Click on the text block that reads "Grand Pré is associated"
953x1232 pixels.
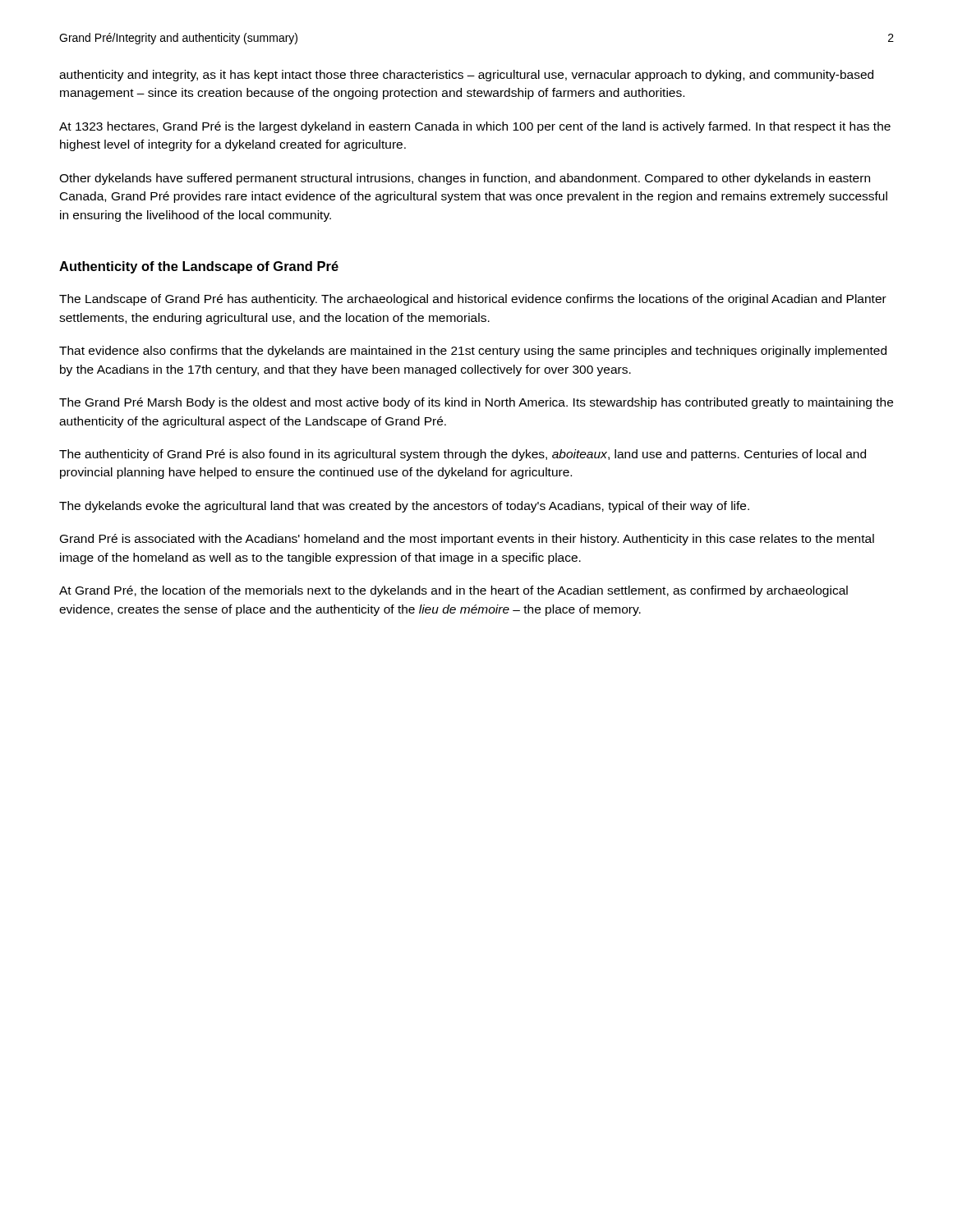tap(467, 548)
